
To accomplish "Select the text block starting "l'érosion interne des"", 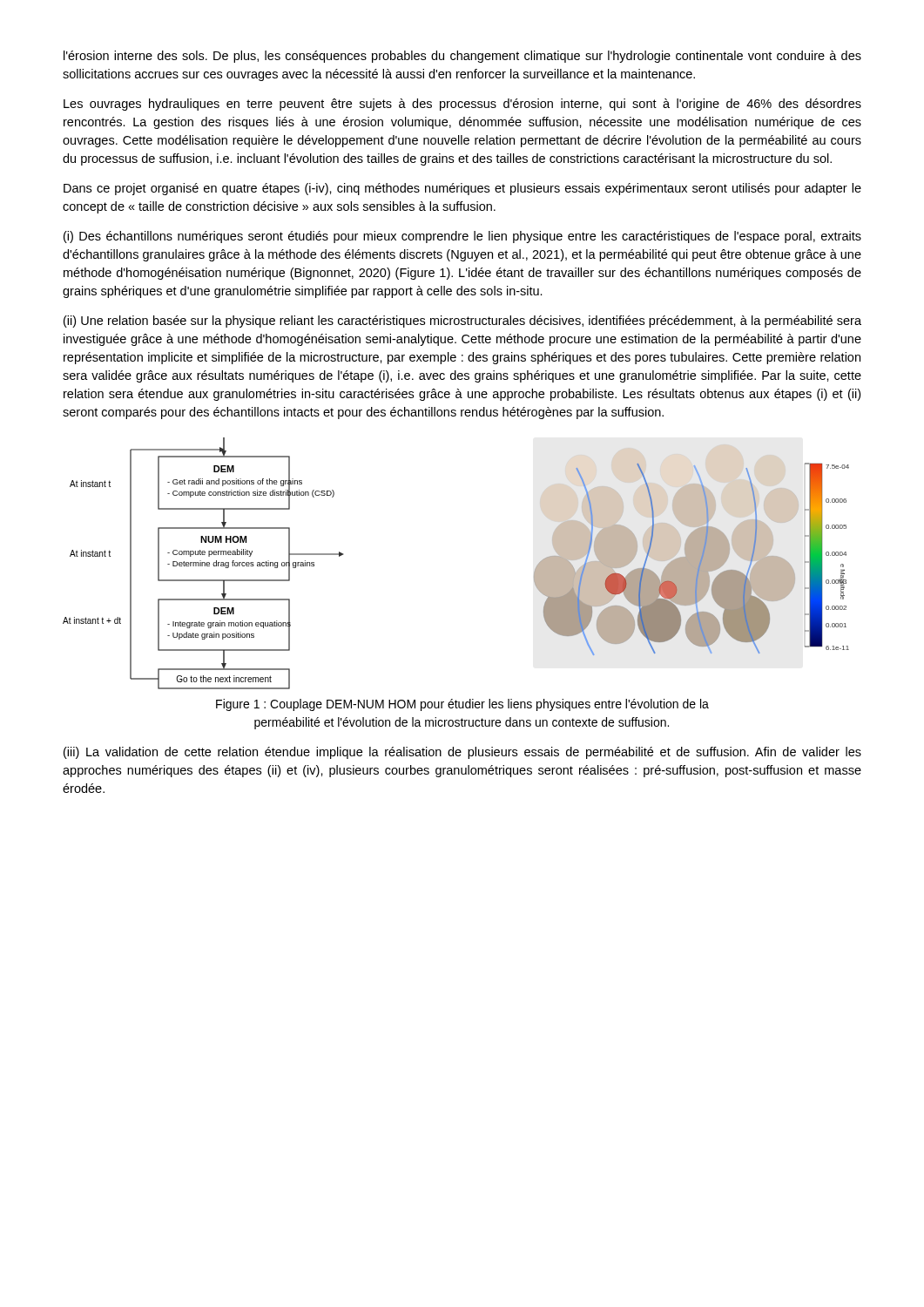I will click(462, 65).
